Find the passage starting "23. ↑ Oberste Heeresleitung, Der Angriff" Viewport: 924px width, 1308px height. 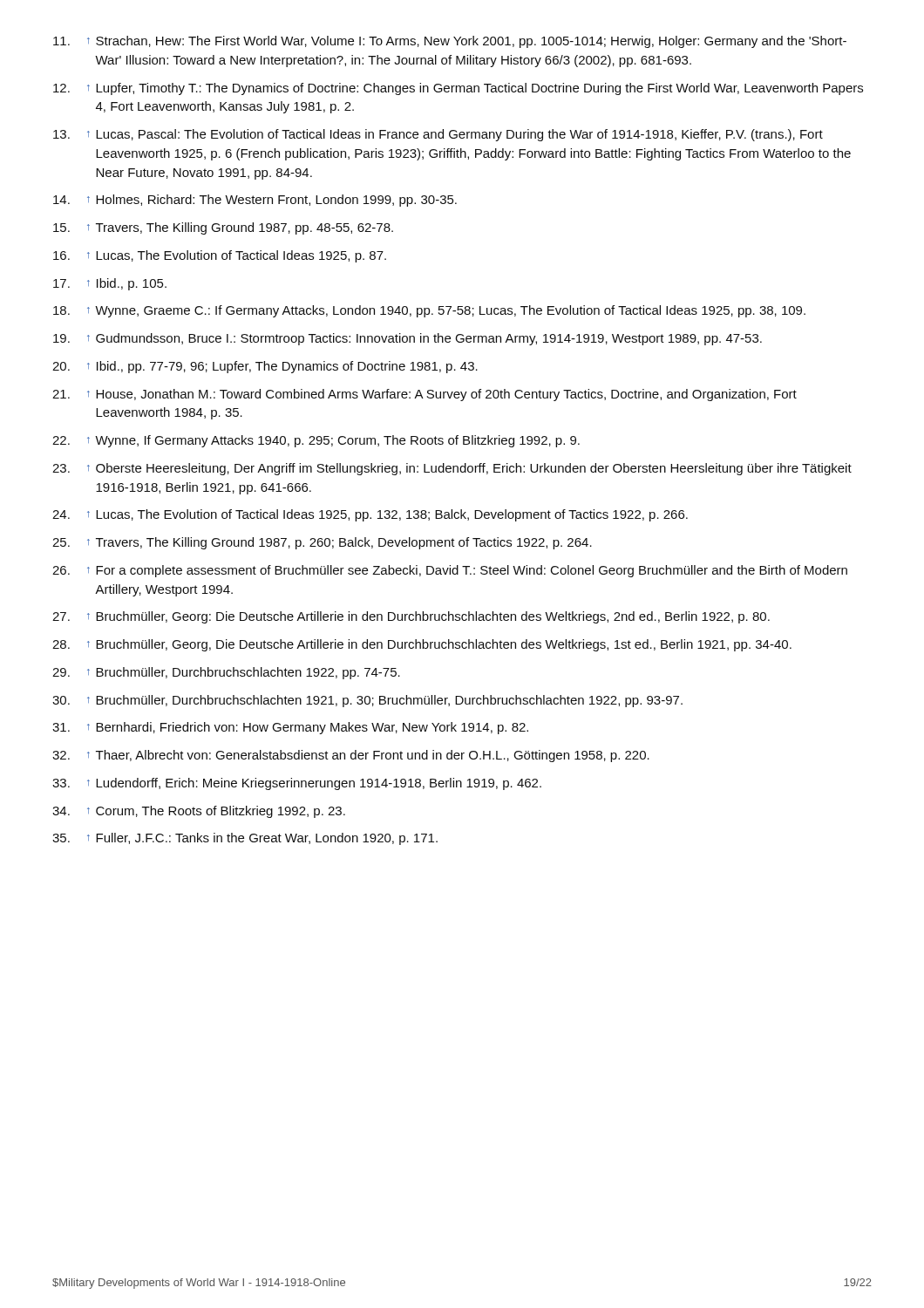click(x=462, y=477)
